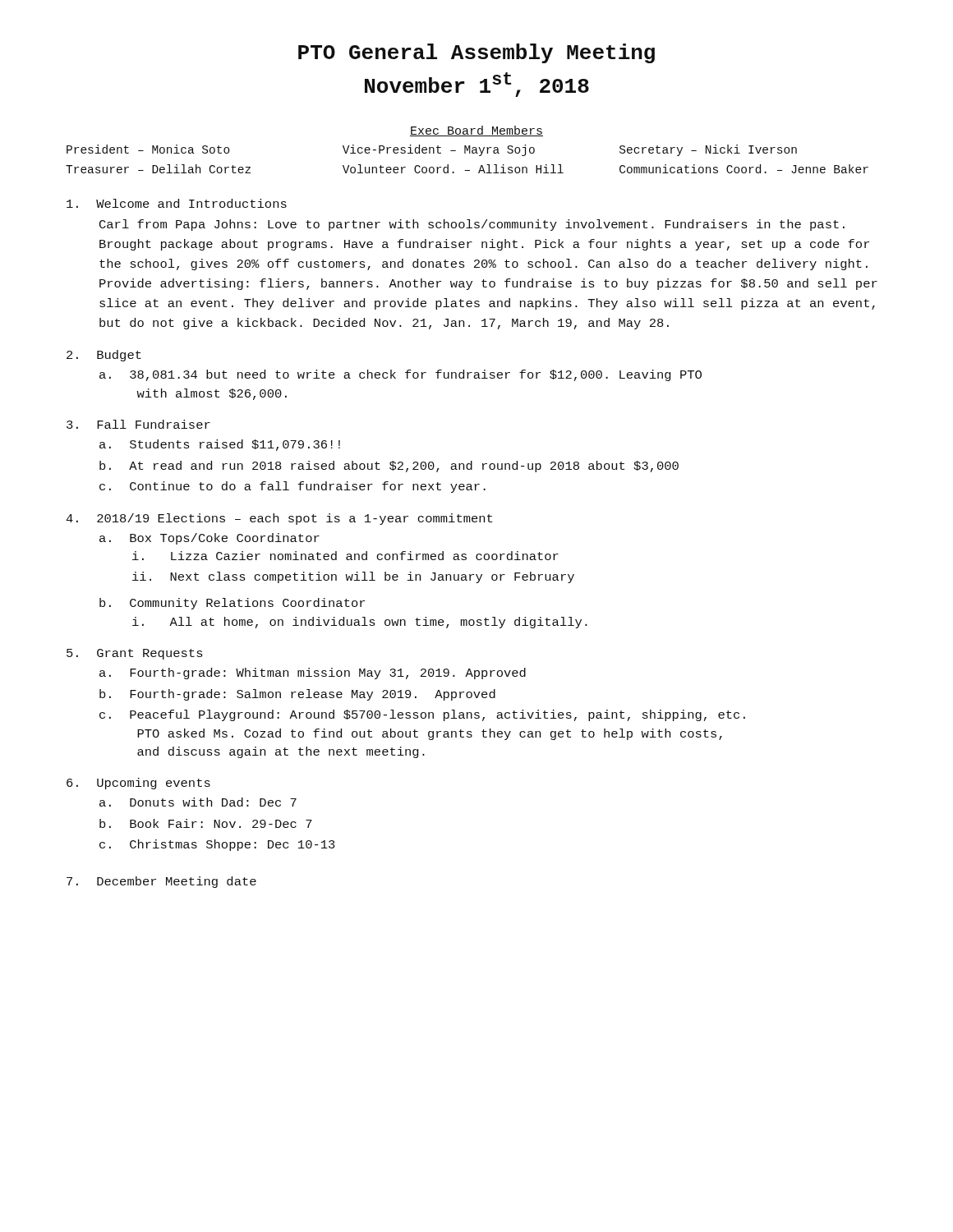Select the region starting "2. Budget a. 38,081.34 but"

coord(476,376)
